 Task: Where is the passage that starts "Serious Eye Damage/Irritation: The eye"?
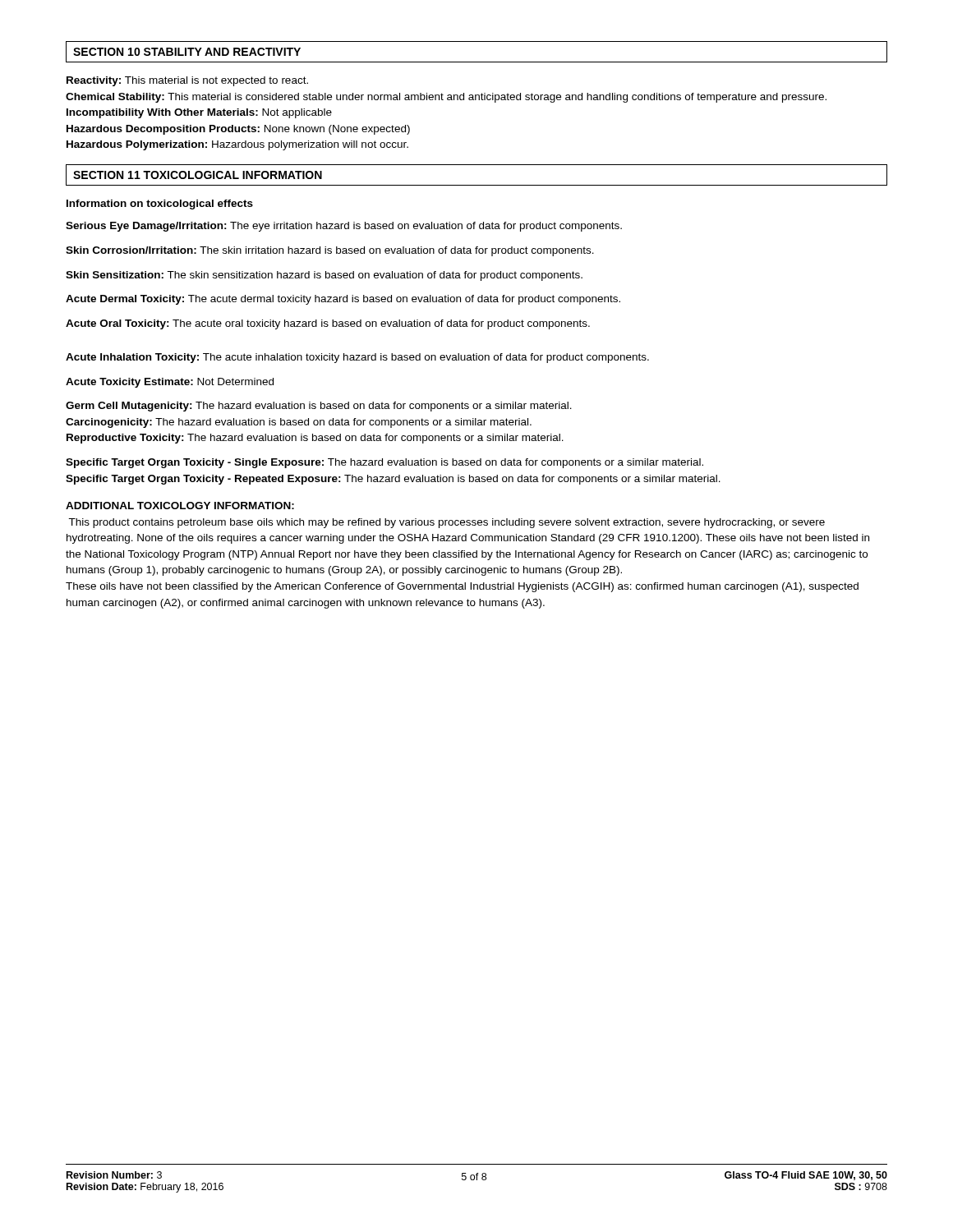click(344, 226)
